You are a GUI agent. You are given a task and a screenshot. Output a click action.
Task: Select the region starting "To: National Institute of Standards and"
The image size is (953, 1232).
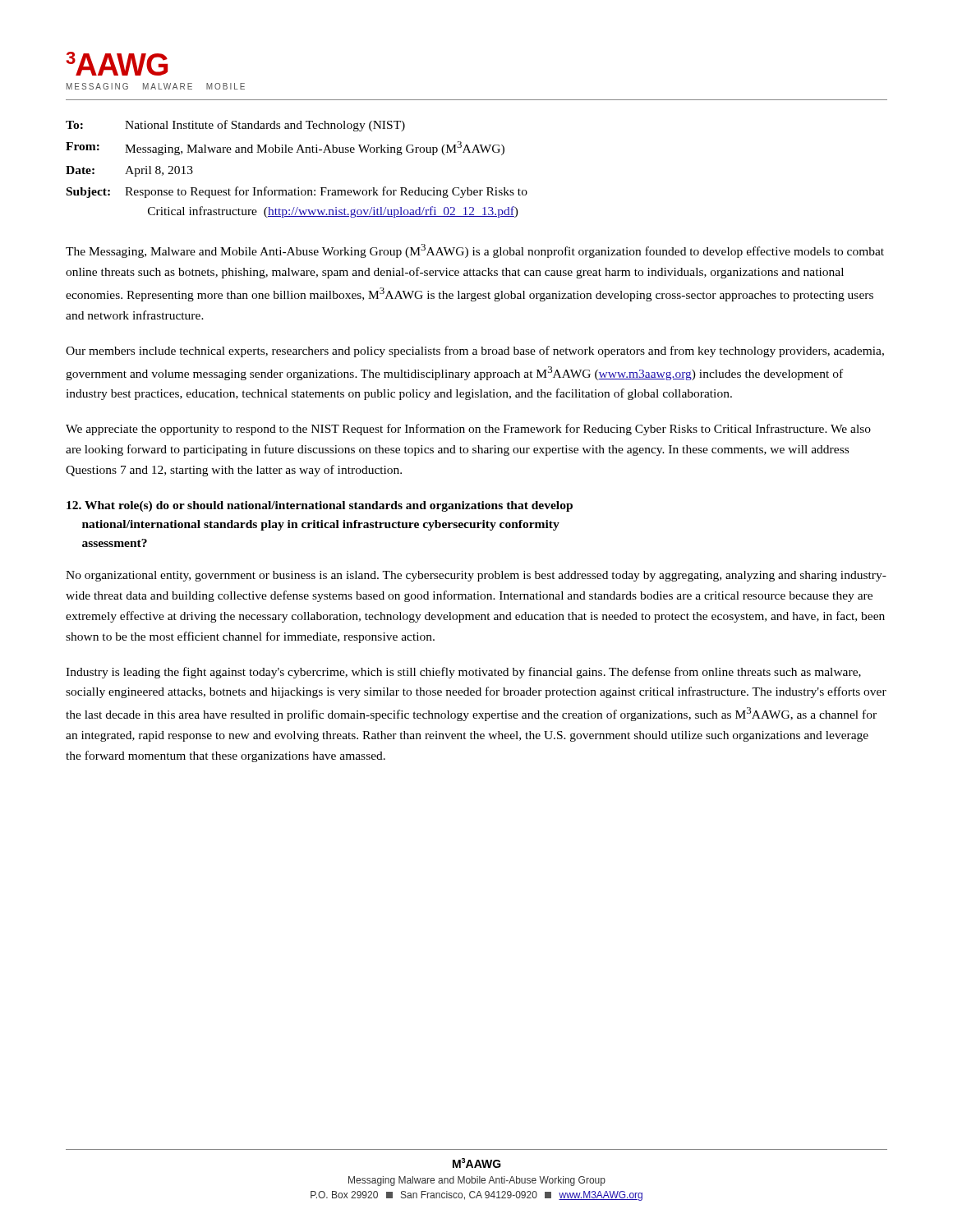point(235,126)
